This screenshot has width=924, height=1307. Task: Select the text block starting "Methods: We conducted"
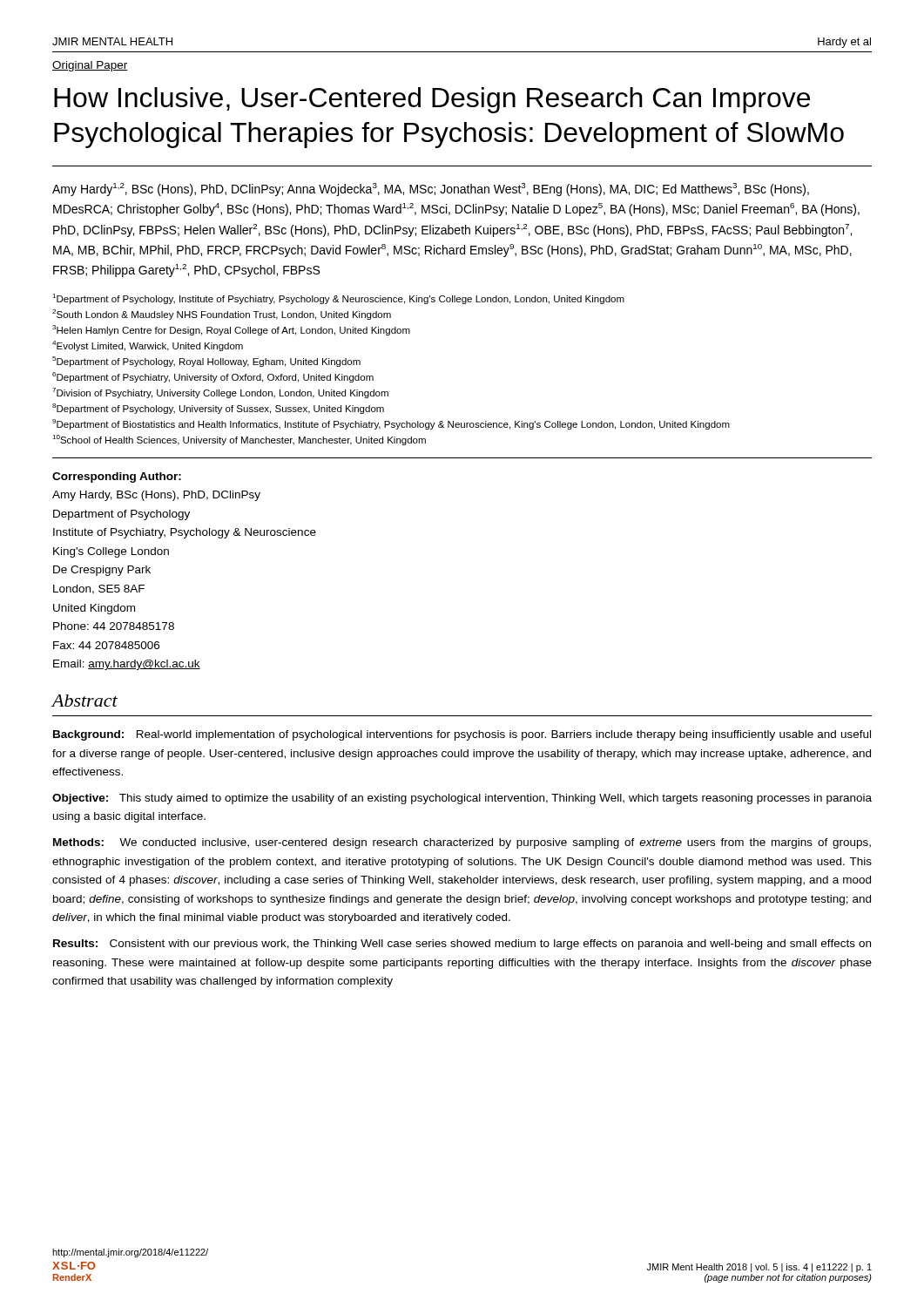click(462, 880)
